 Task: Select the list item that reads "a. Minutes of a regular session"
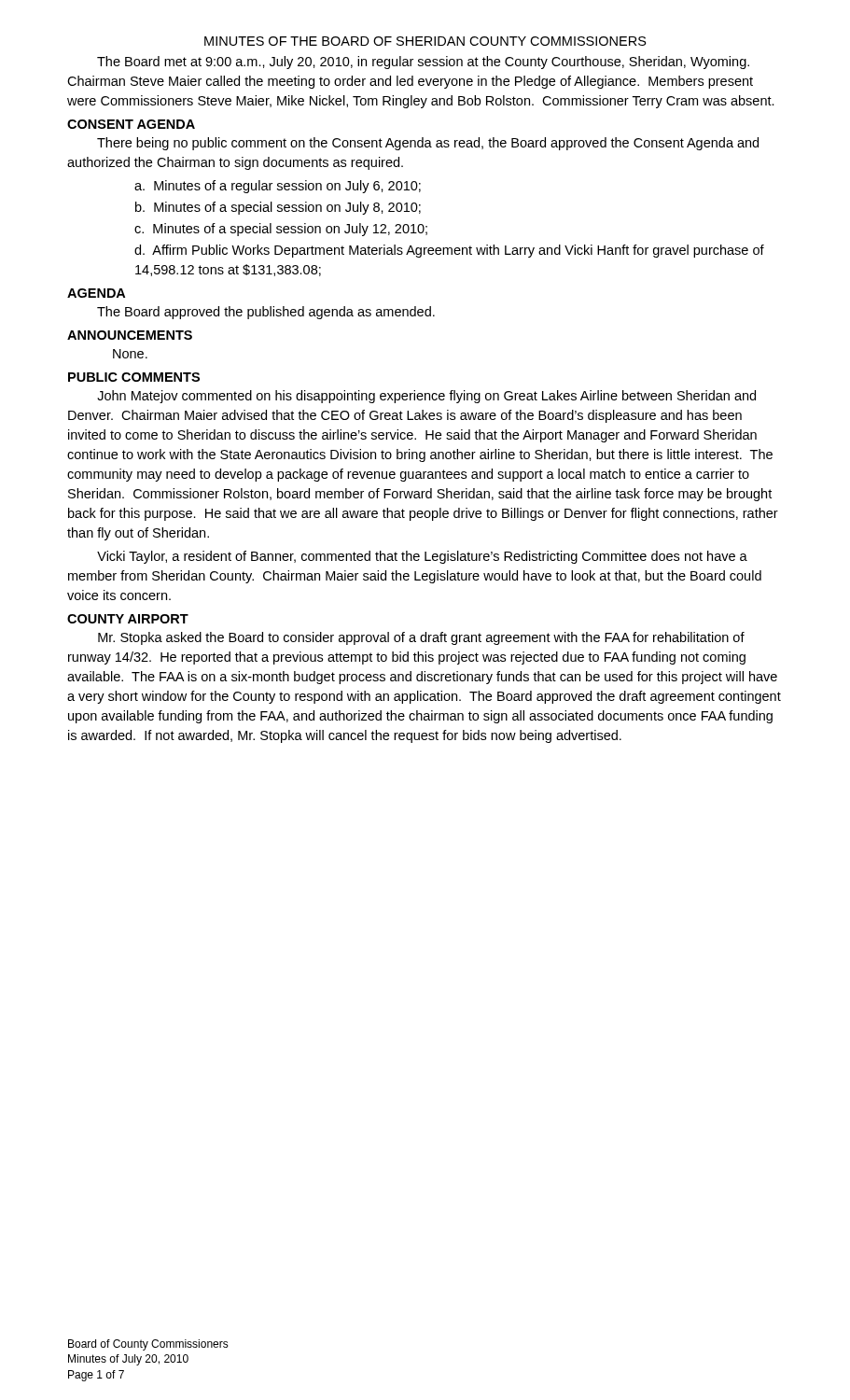click(x=278, y=186)
